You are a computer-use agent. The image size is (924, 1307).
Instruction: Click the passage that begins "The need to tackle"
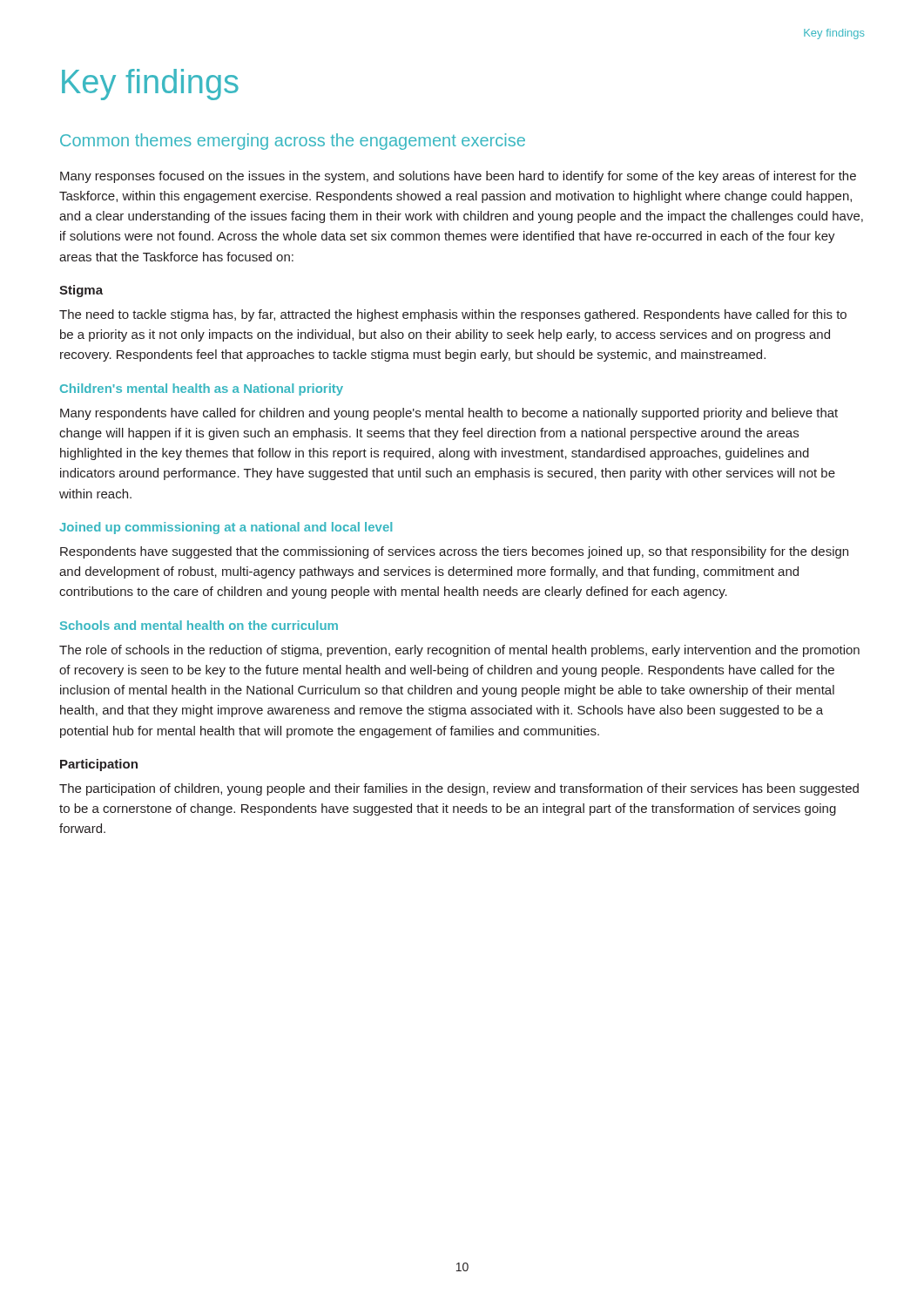(462, 334)
